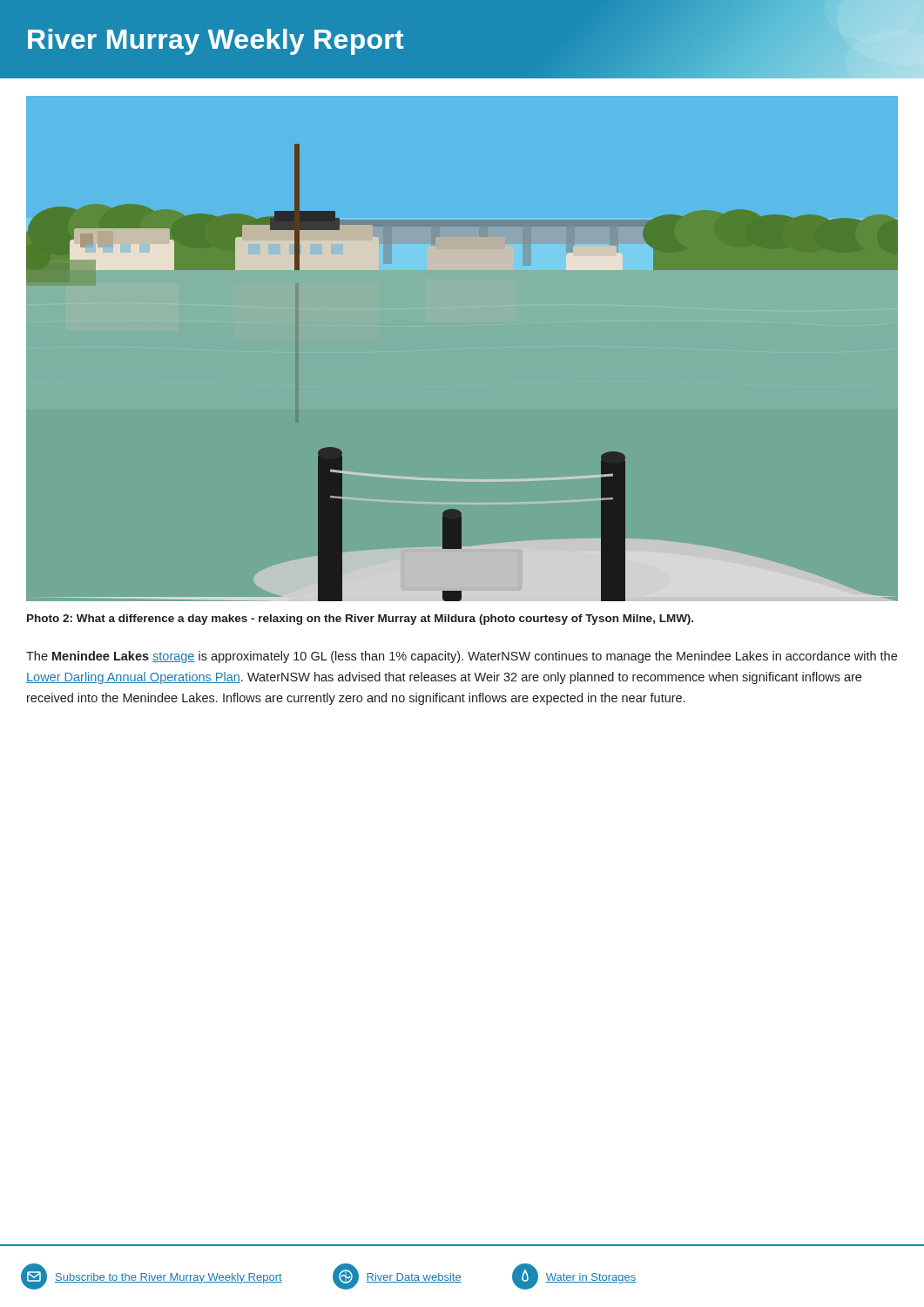Find the text block containing "The Menindee Lakes"

(462, 678)
